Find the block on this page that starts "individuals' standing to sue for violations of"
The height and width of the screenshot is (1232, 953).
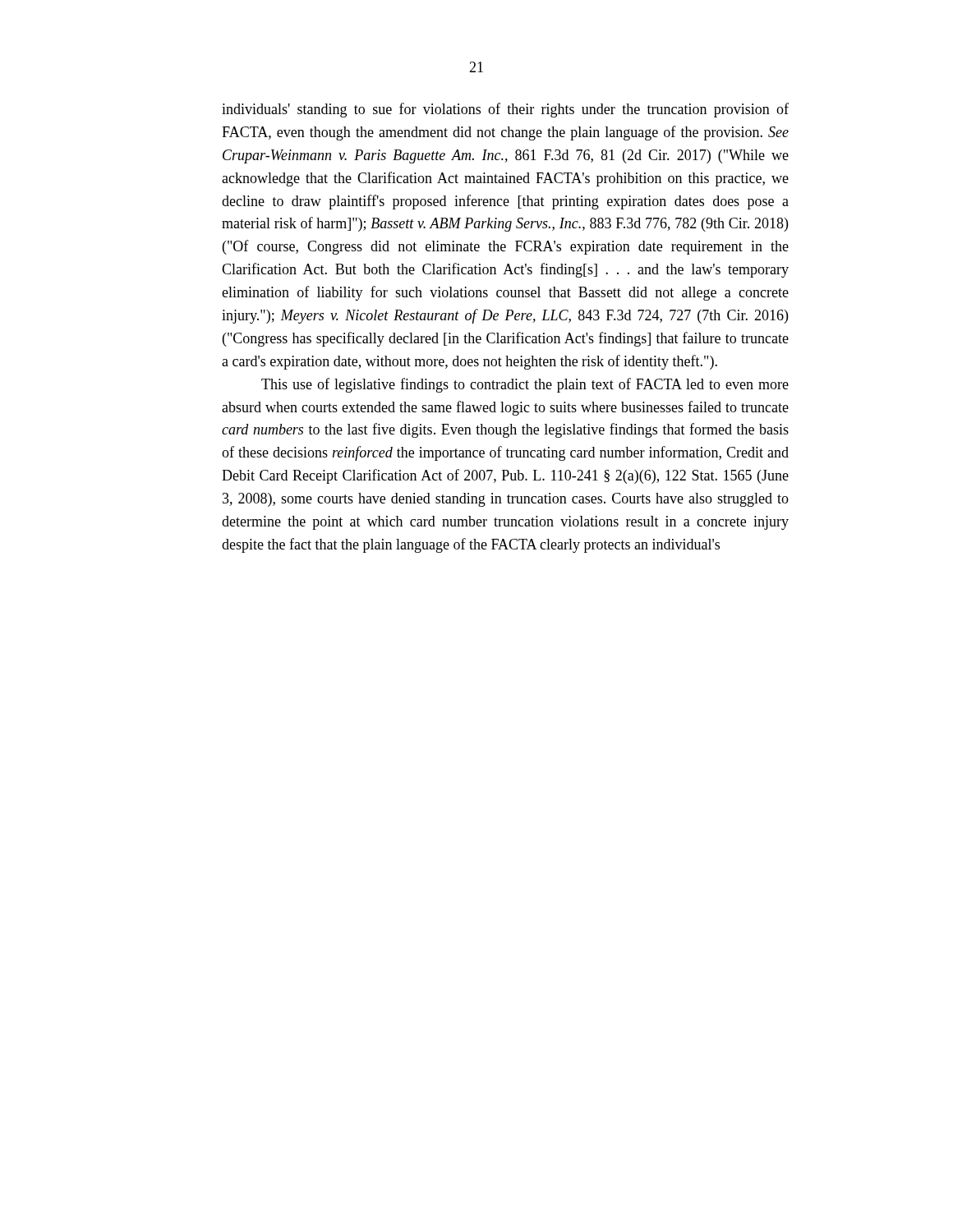pos(505,235)
